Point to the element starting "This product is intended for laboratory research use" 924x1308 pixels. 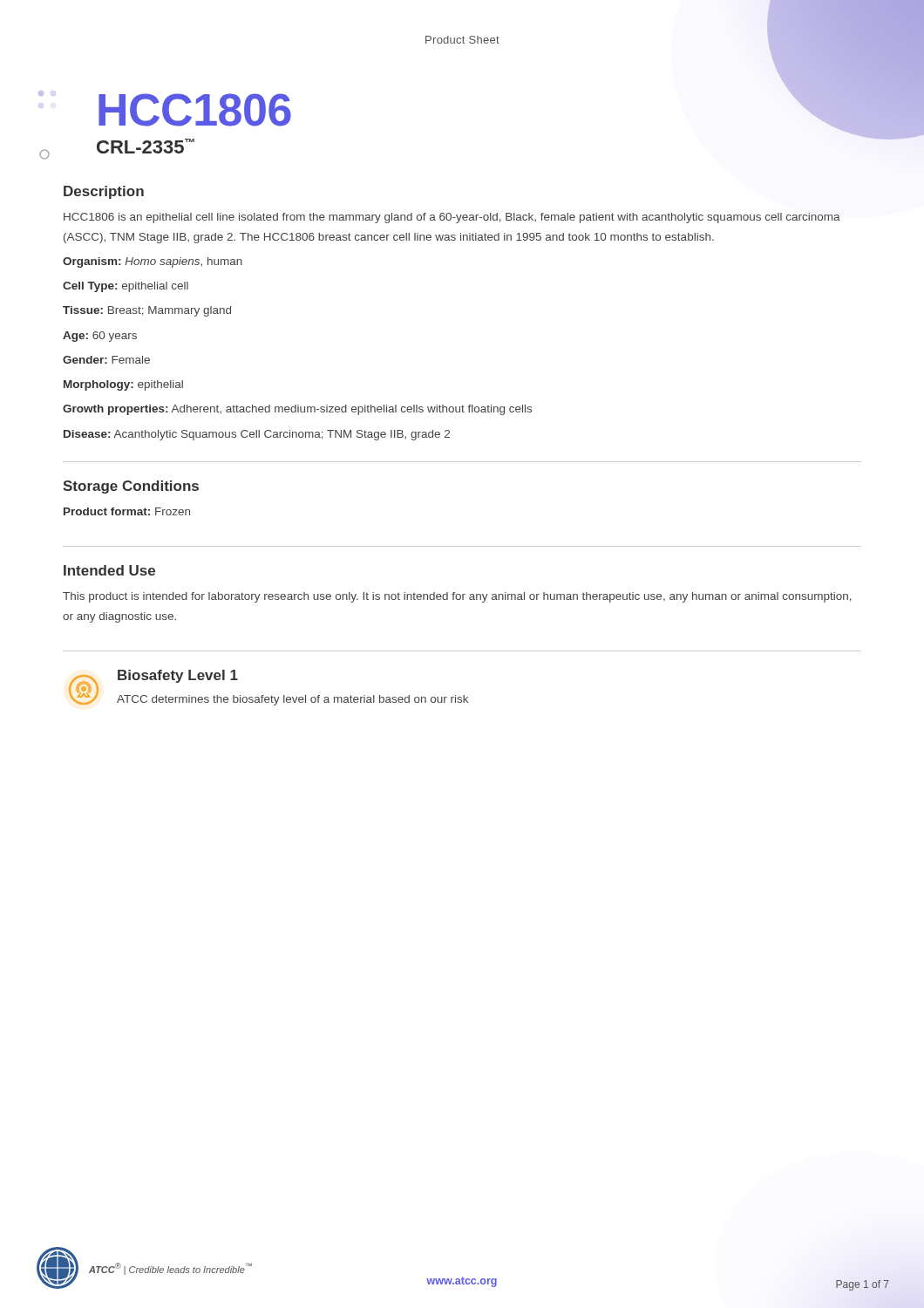coord(457,606)
